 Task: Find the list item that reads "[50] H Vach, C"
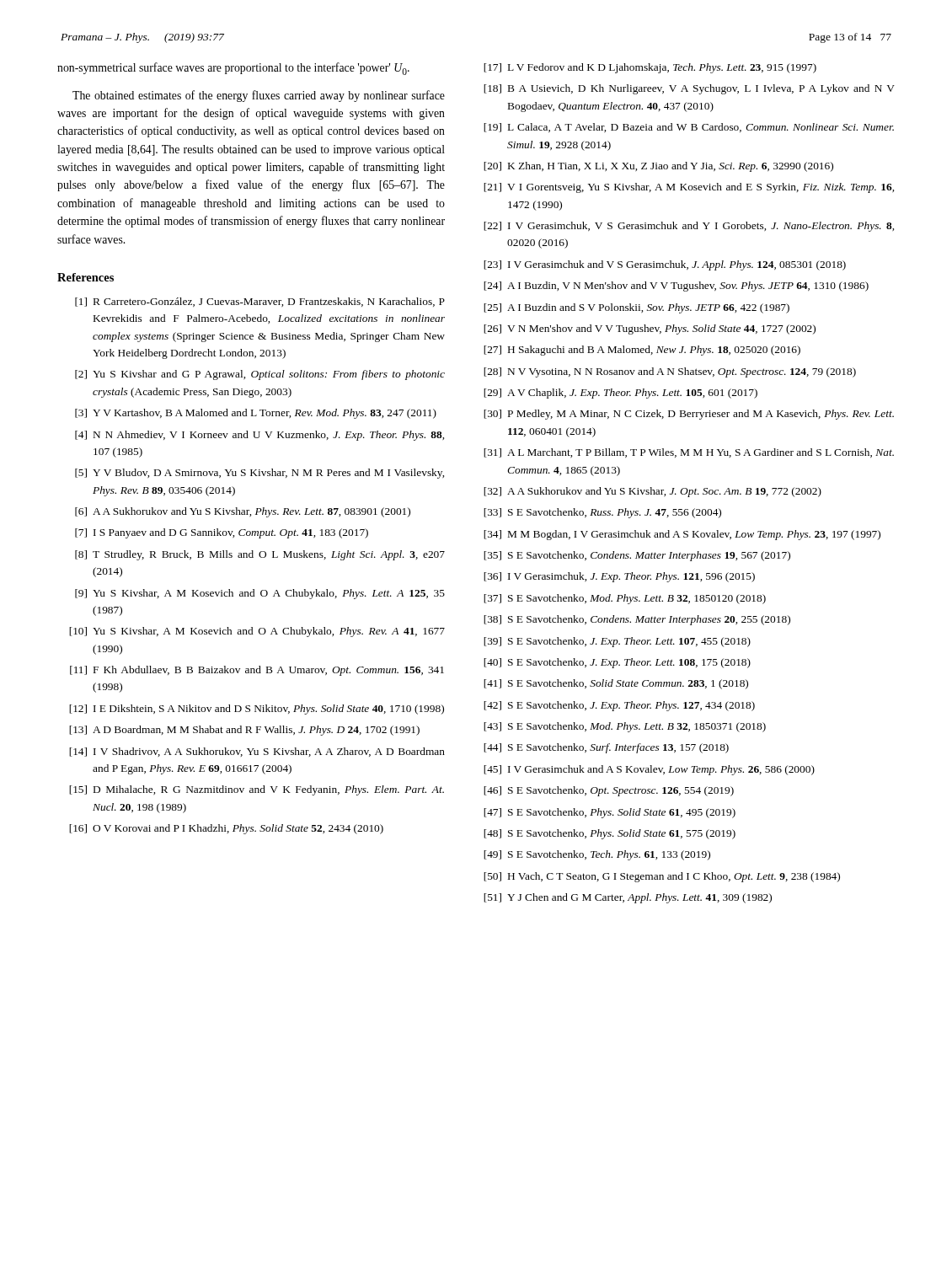(683, 876)
